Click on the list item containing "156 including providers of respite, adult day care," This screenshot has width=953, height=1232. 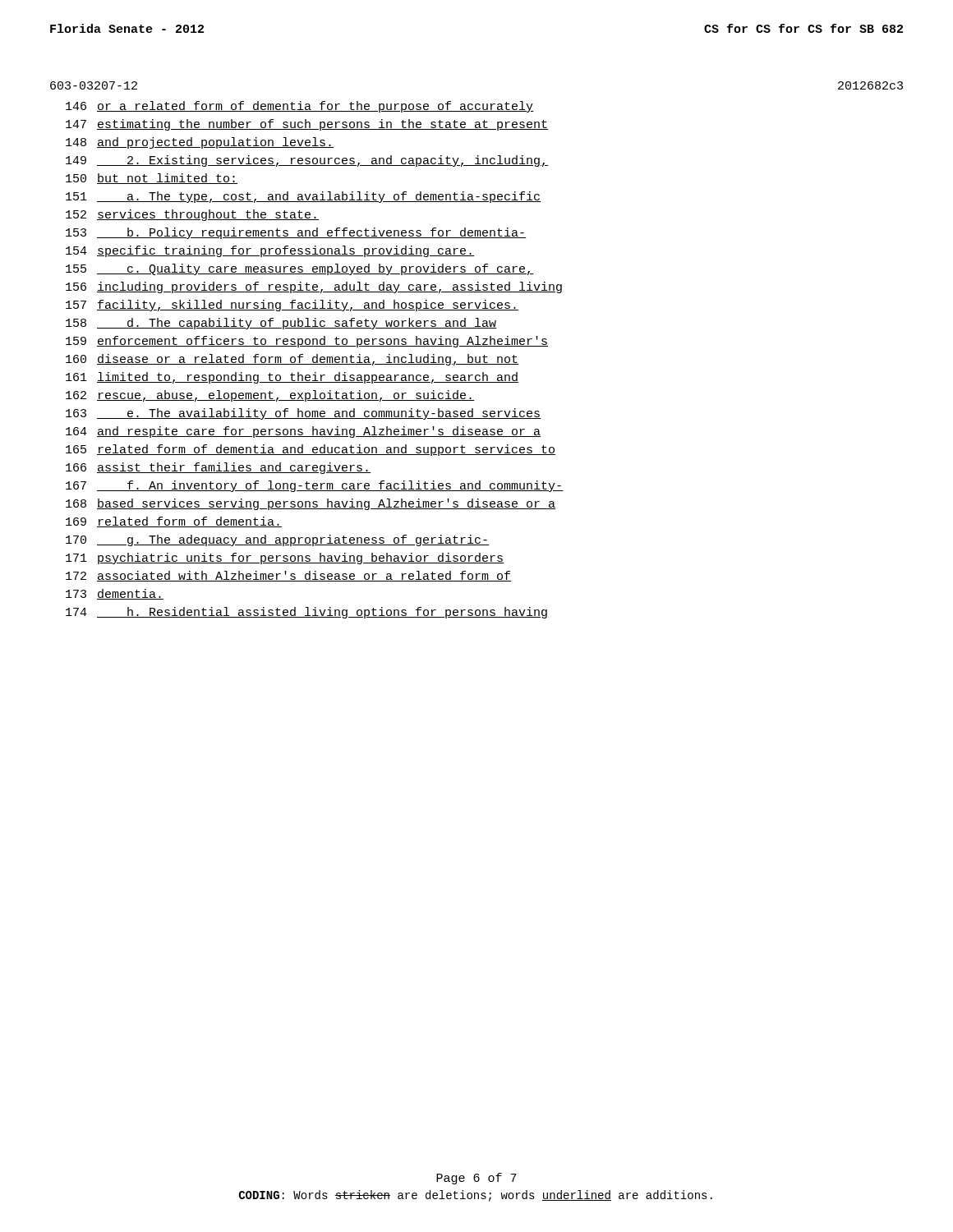[306, 288]
